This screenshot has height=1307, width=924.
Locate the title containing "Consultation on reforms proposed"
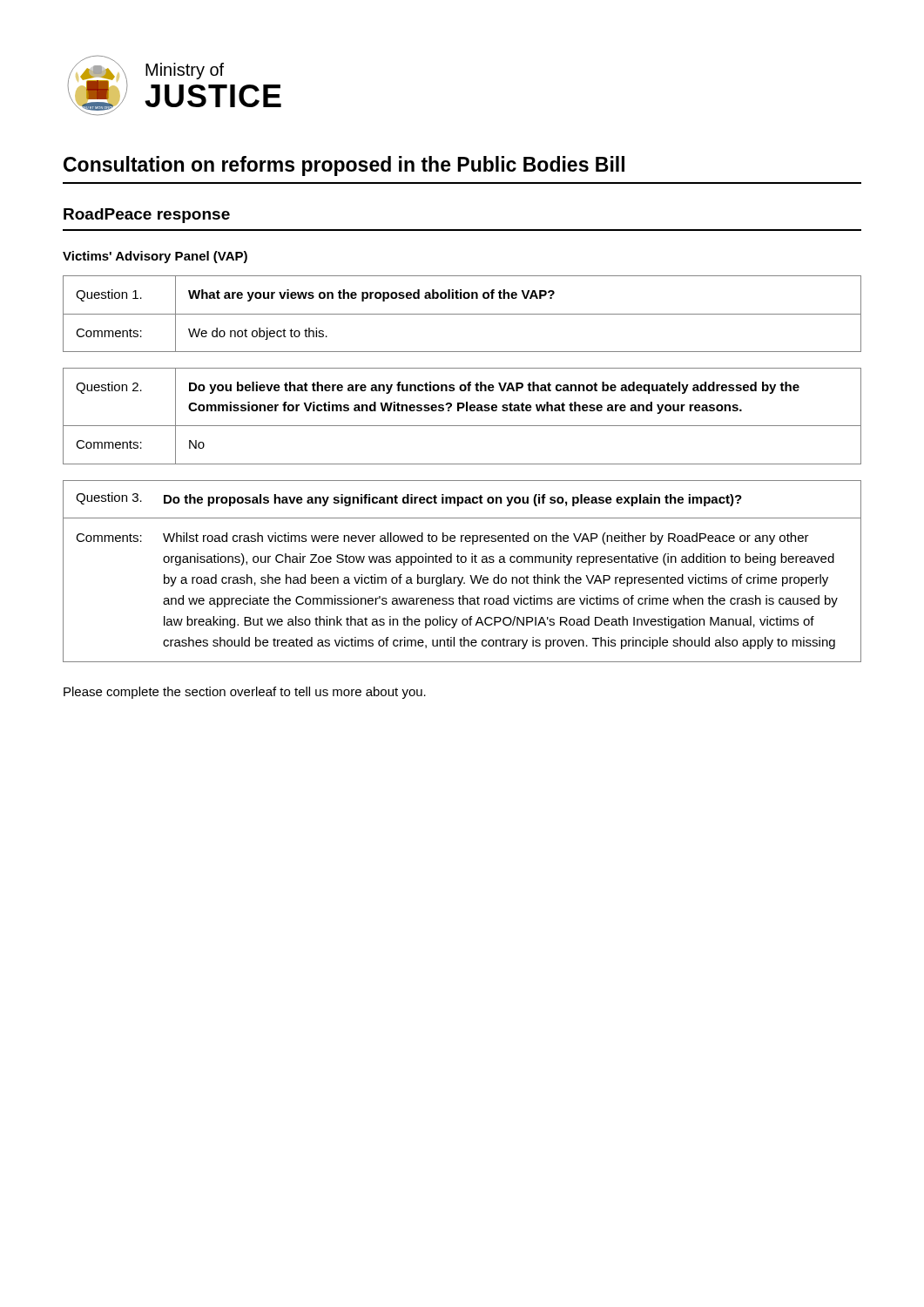click(344, 165)
